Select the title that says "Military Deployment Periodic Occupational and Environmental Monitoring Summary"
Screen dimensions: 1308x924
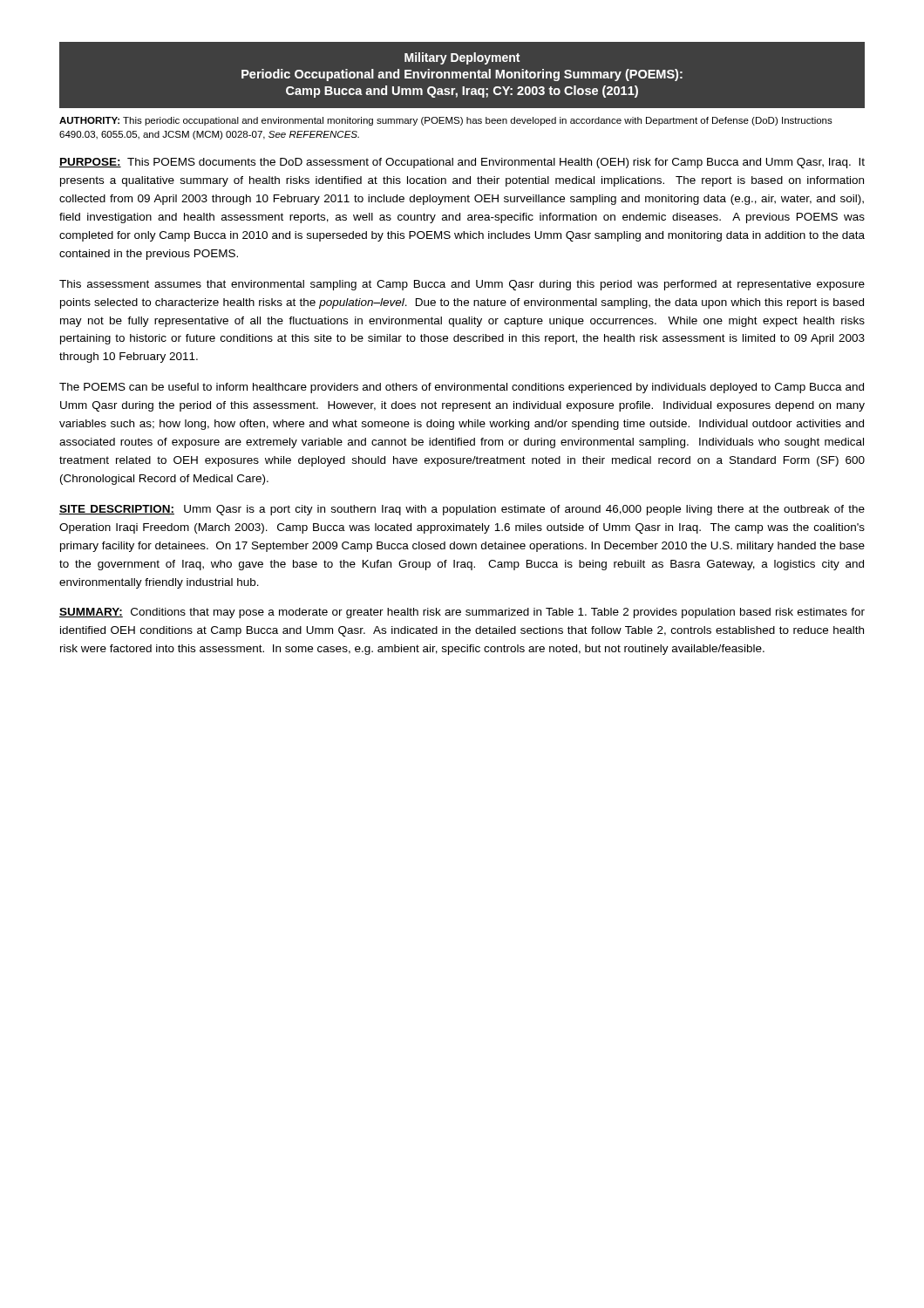point(462,74)
